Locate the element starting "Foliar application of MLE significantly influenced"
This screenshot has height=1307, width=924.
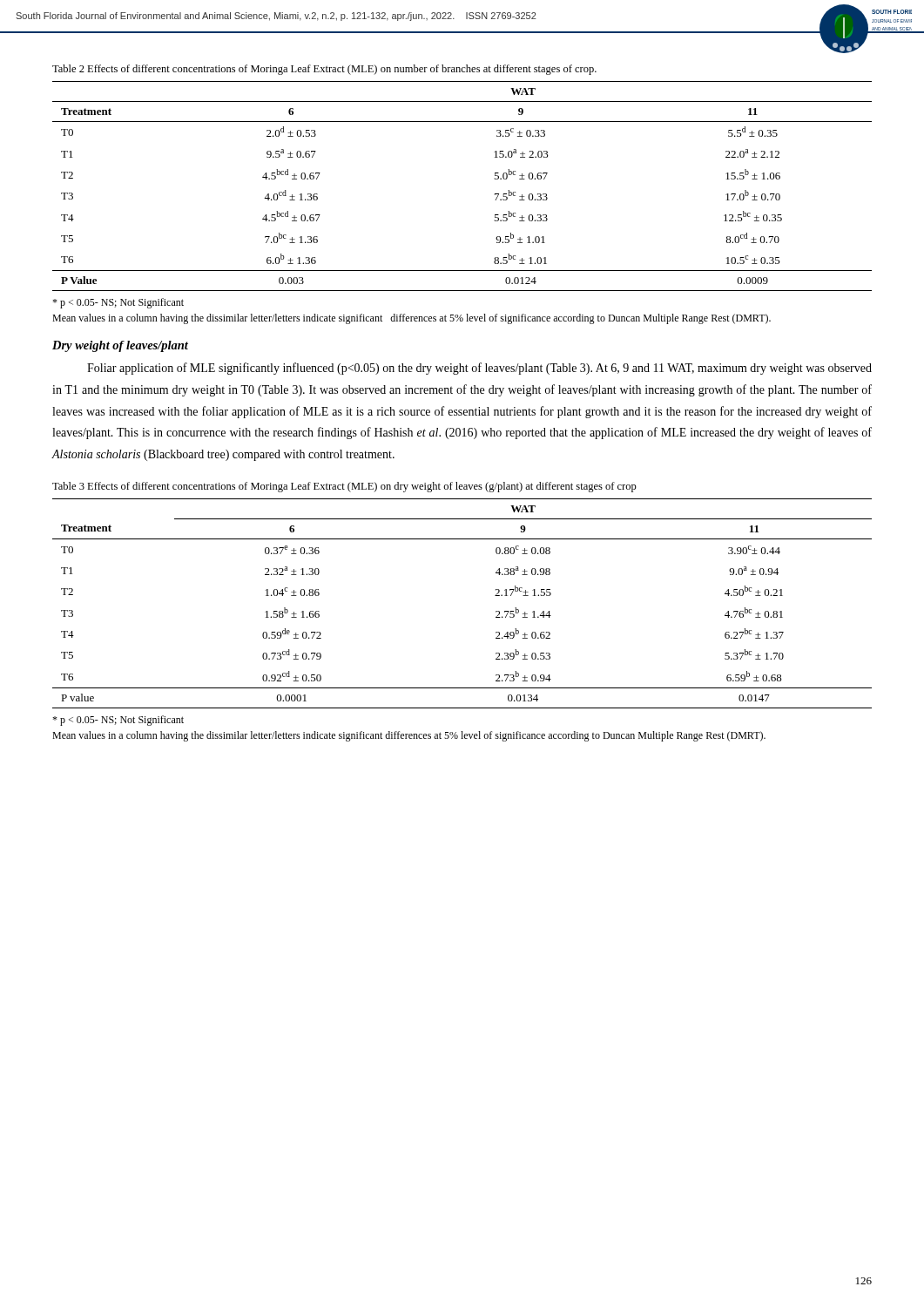(x=462, y=411)
